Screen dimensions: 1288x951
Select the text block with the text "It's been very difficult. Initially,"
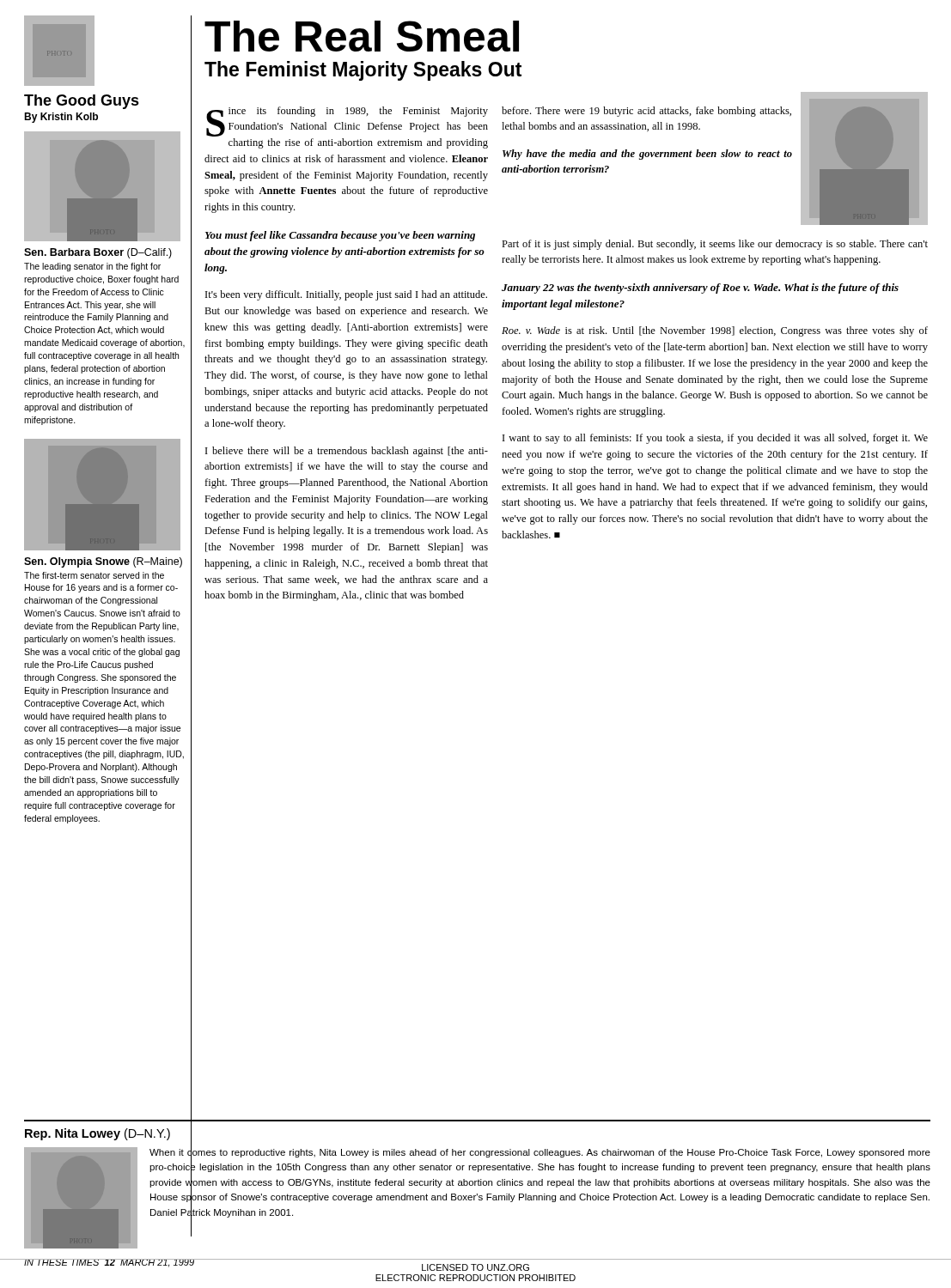[x=346, y=446]
